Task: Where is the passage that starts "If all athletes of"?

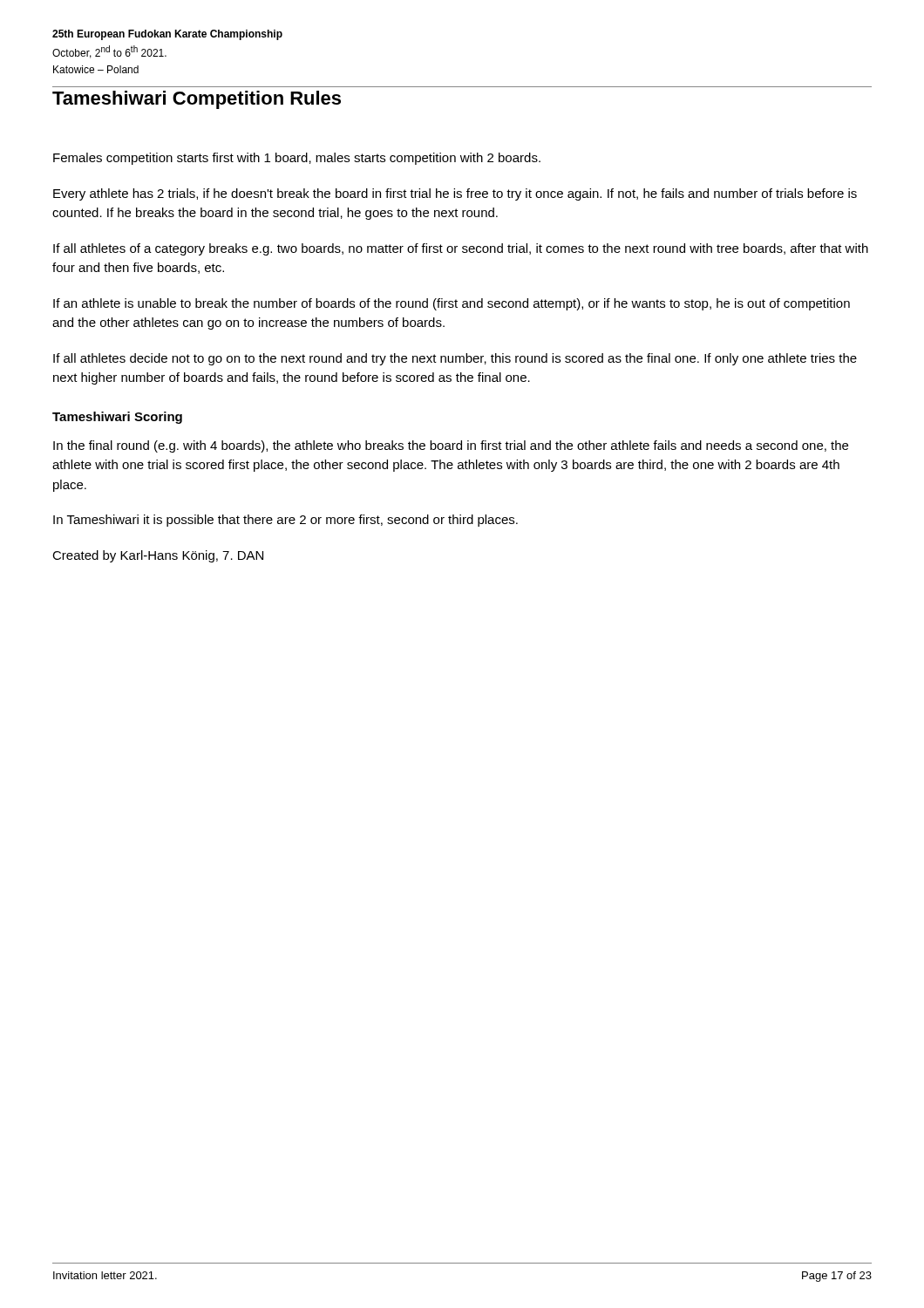Action: tap(460, 257)
